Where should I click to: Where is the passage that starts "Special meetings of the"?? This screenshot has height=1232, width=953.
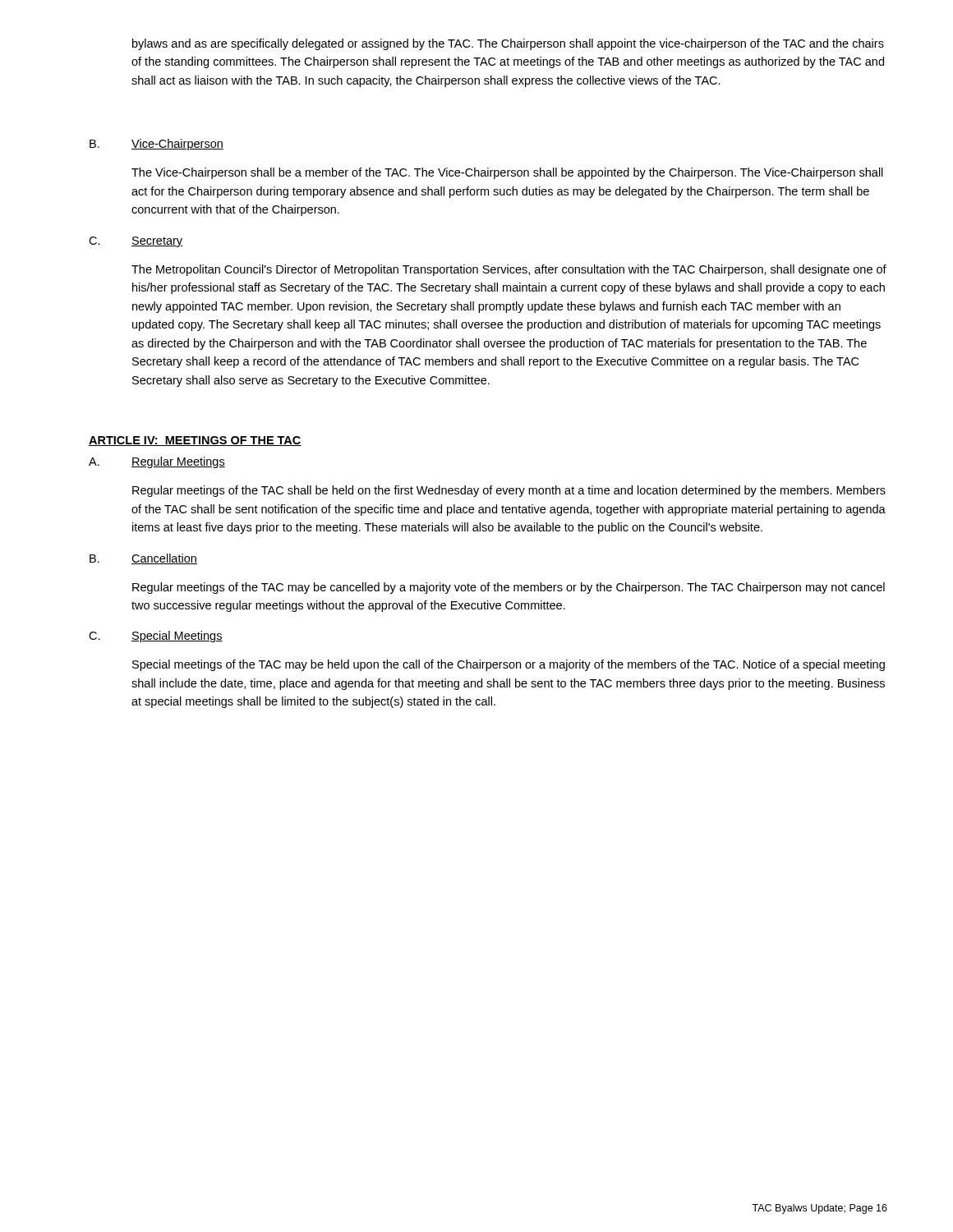click(x=508, y=683)
